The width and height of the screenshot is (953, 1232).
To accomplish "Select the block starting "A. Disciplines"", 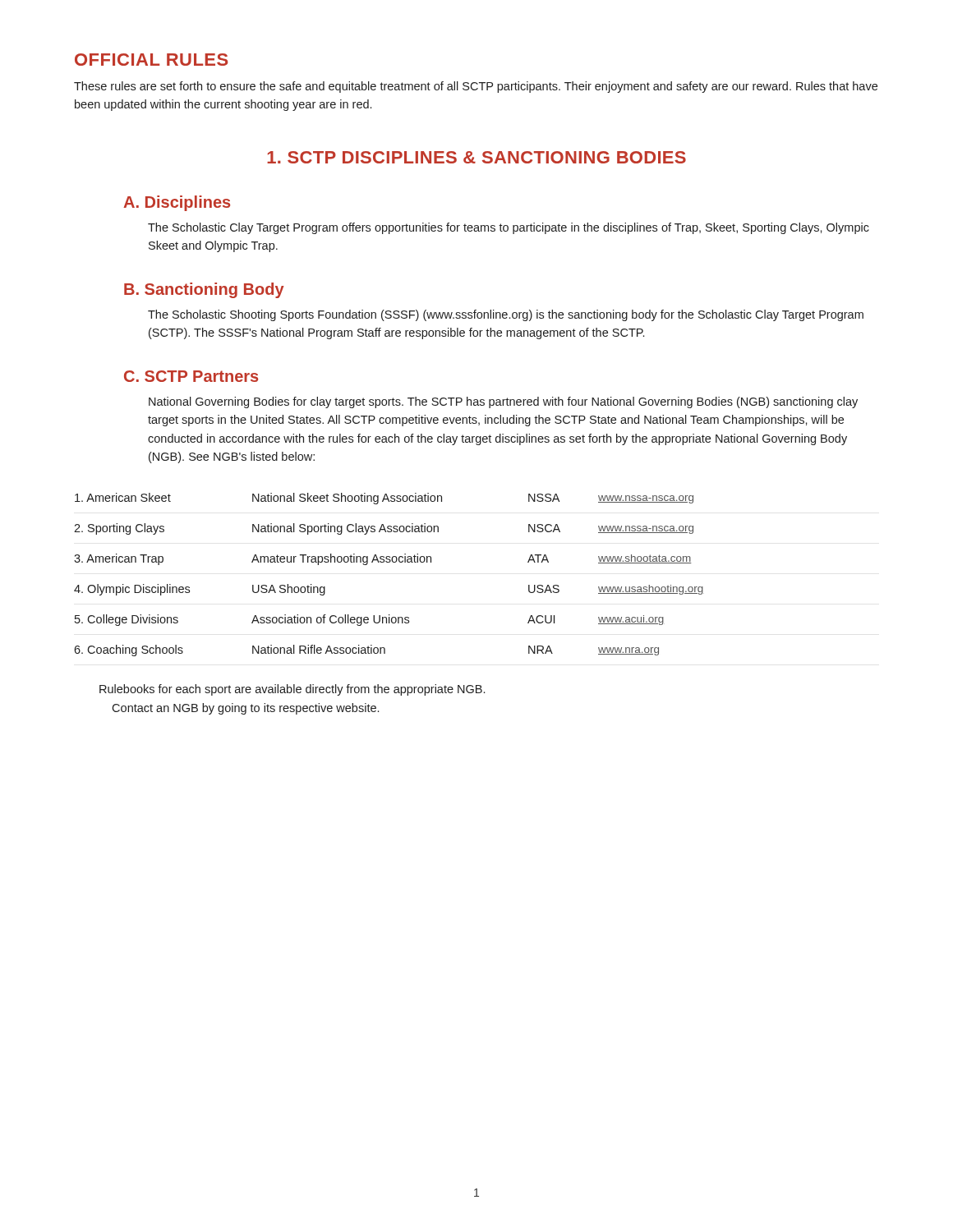I will pyautogui.click(x=177, y=203).
